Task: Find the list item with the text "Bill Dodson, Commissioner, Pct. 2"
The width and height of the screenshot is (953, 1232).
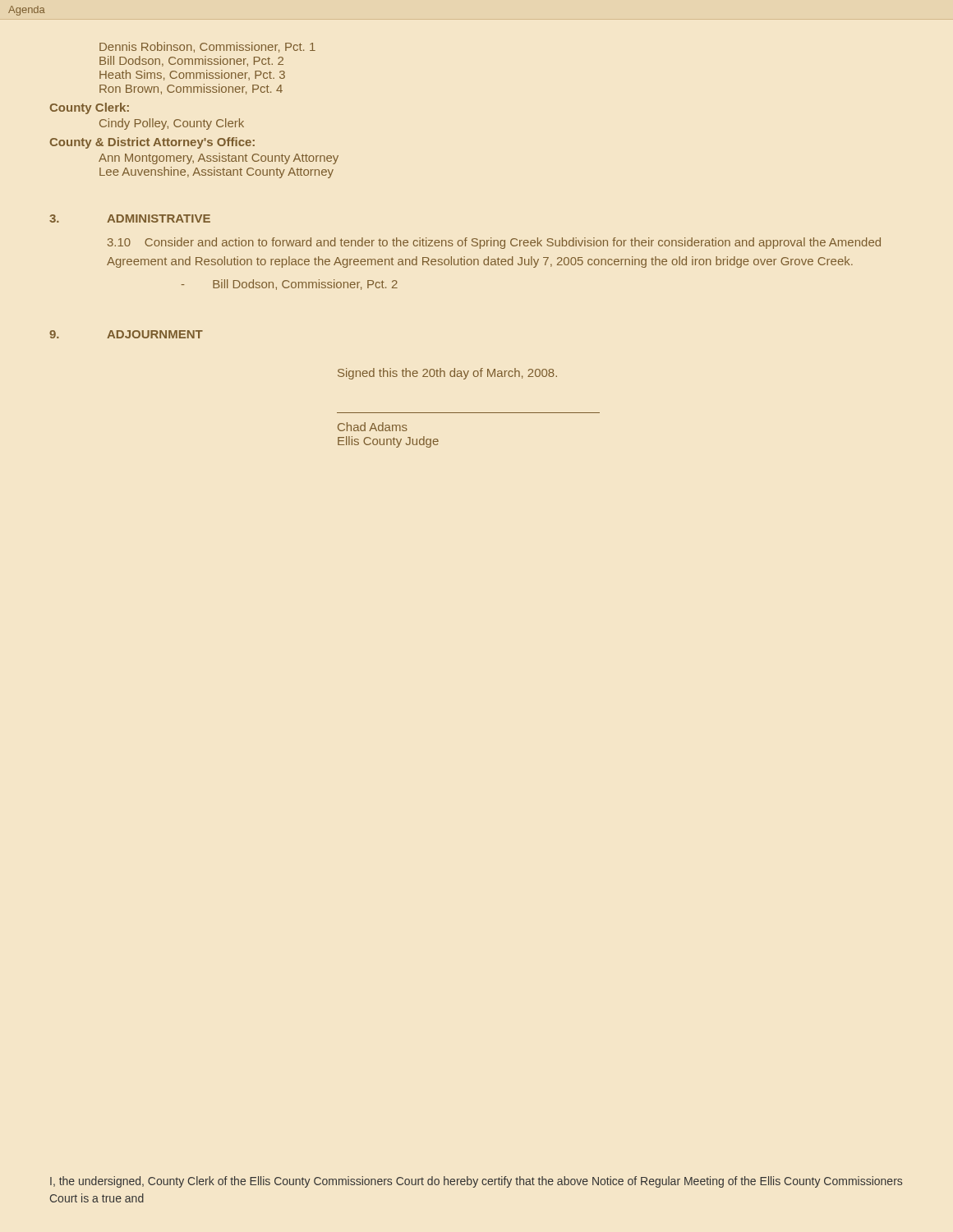Action: pyautogui.click(x=191, y=60)
